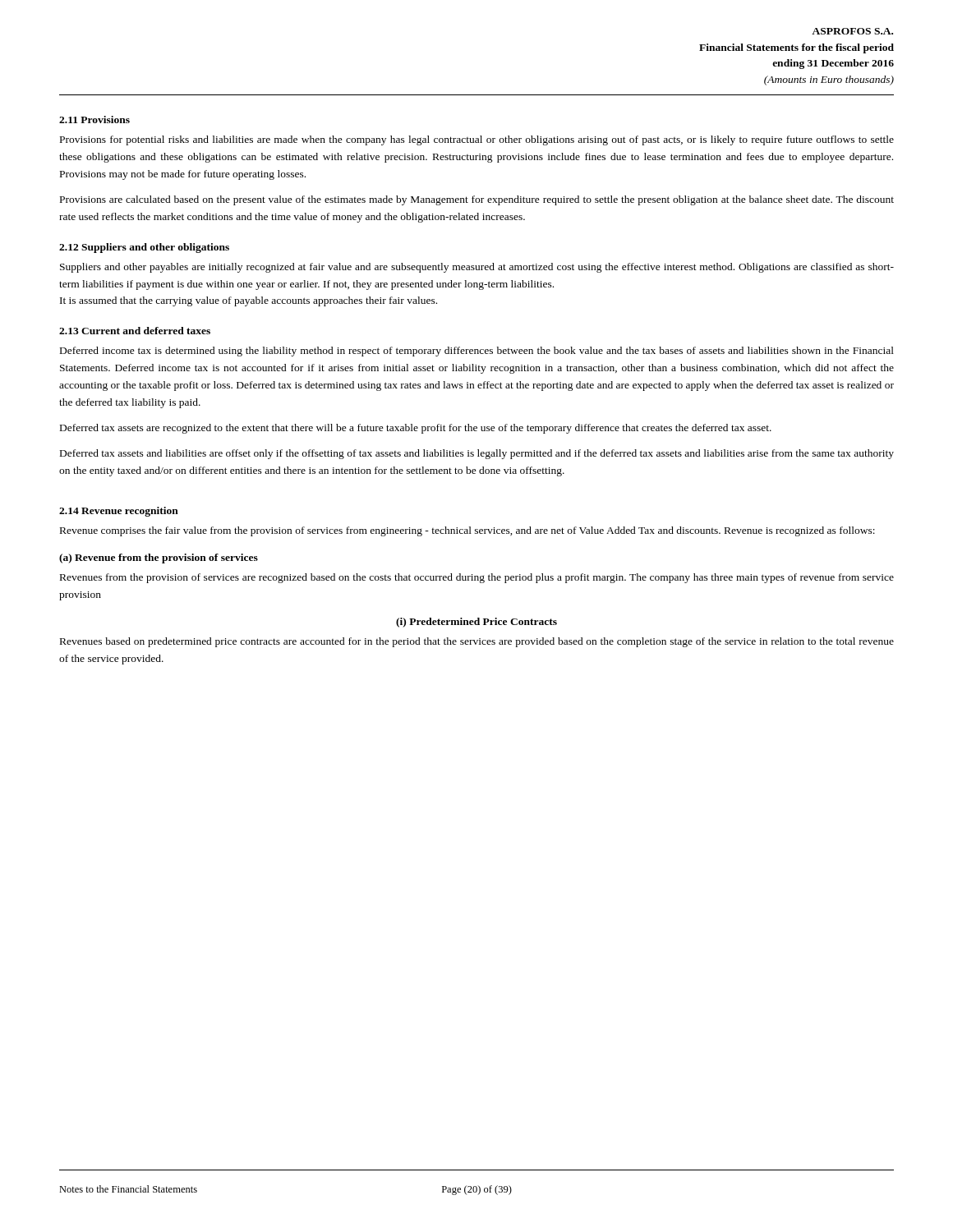Point to the text starting "2.13 Current and deferred taxes"

click(135, 331)
